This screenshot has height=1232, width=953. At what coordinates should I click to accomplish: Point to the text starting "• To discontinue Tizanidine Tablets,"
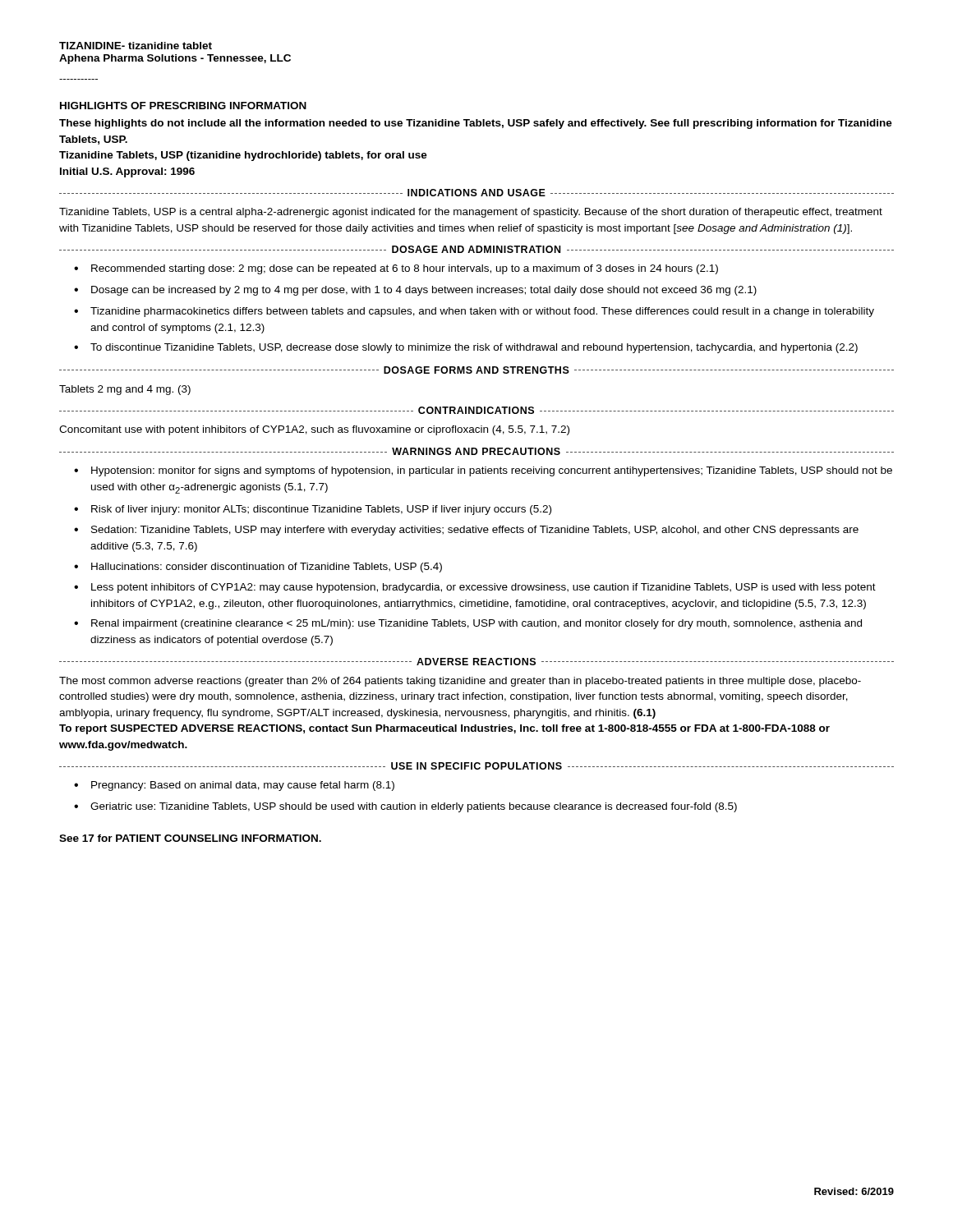point(484,348)
